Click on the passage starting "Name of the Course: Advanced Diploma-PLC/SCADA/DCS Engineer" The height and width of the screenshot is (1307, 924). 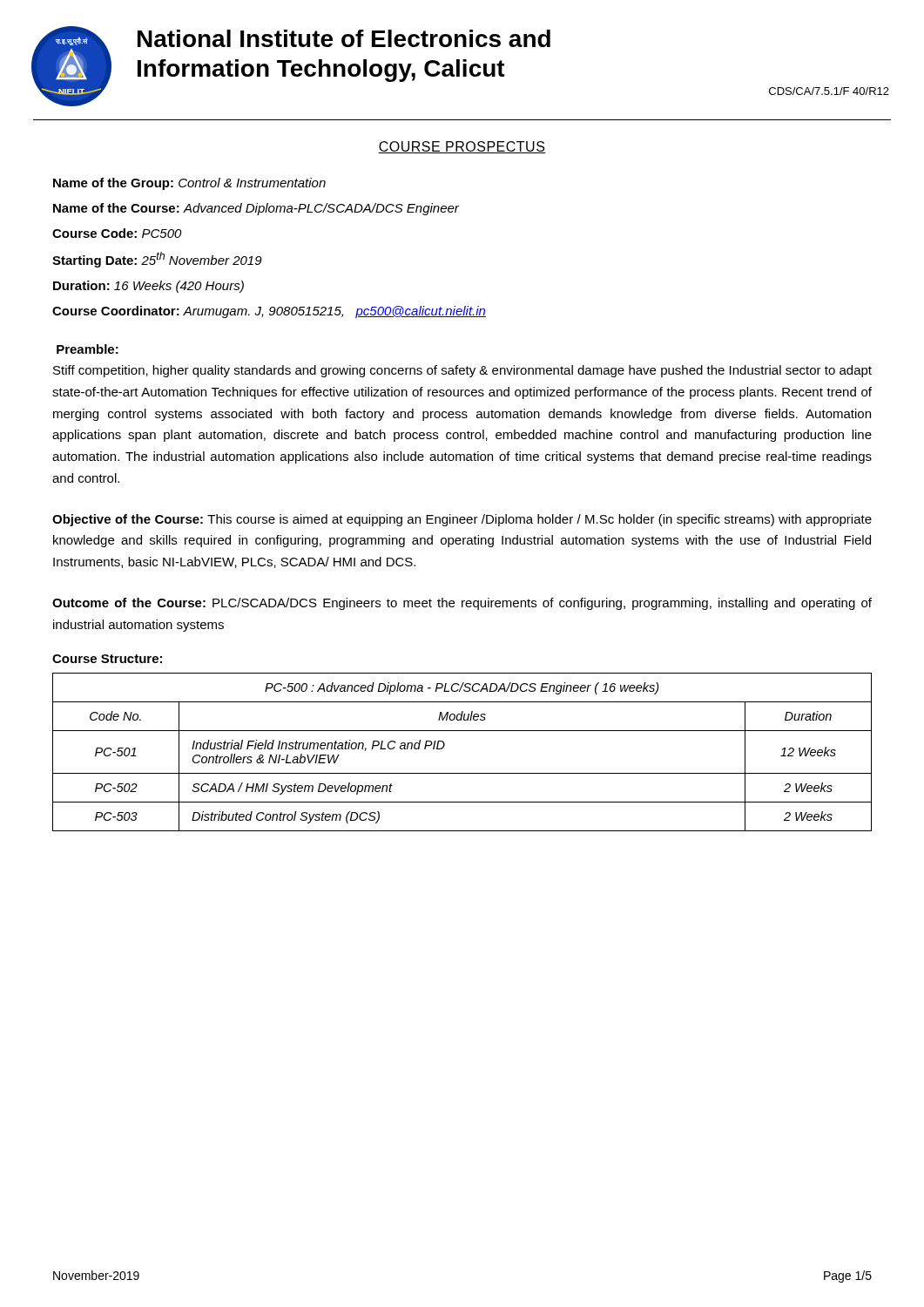462,208
